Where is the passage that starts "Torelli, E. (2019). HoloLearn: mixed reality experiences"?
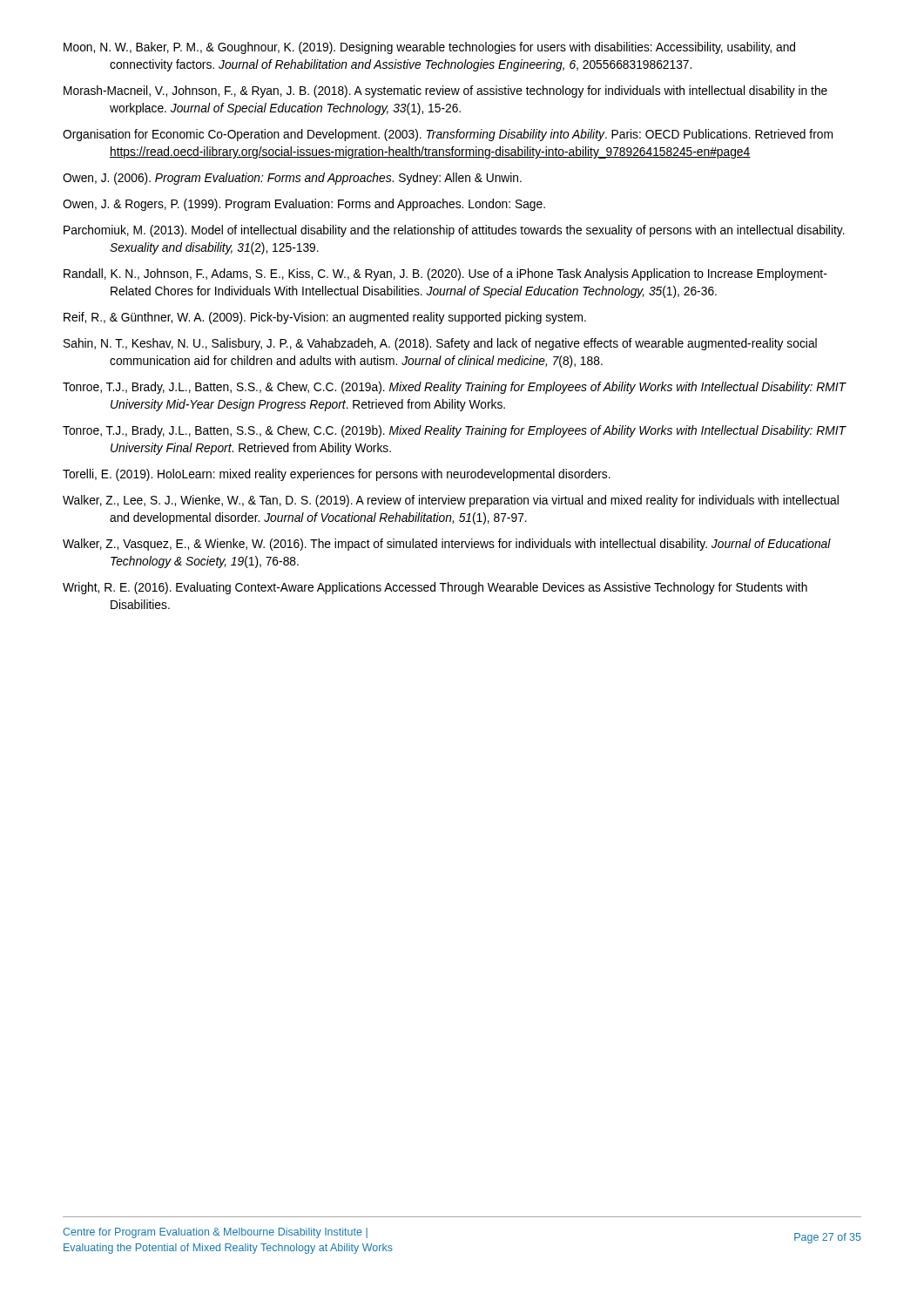Image resolution: width=924 pixels, height=1307 pixels. coord(337,474)
